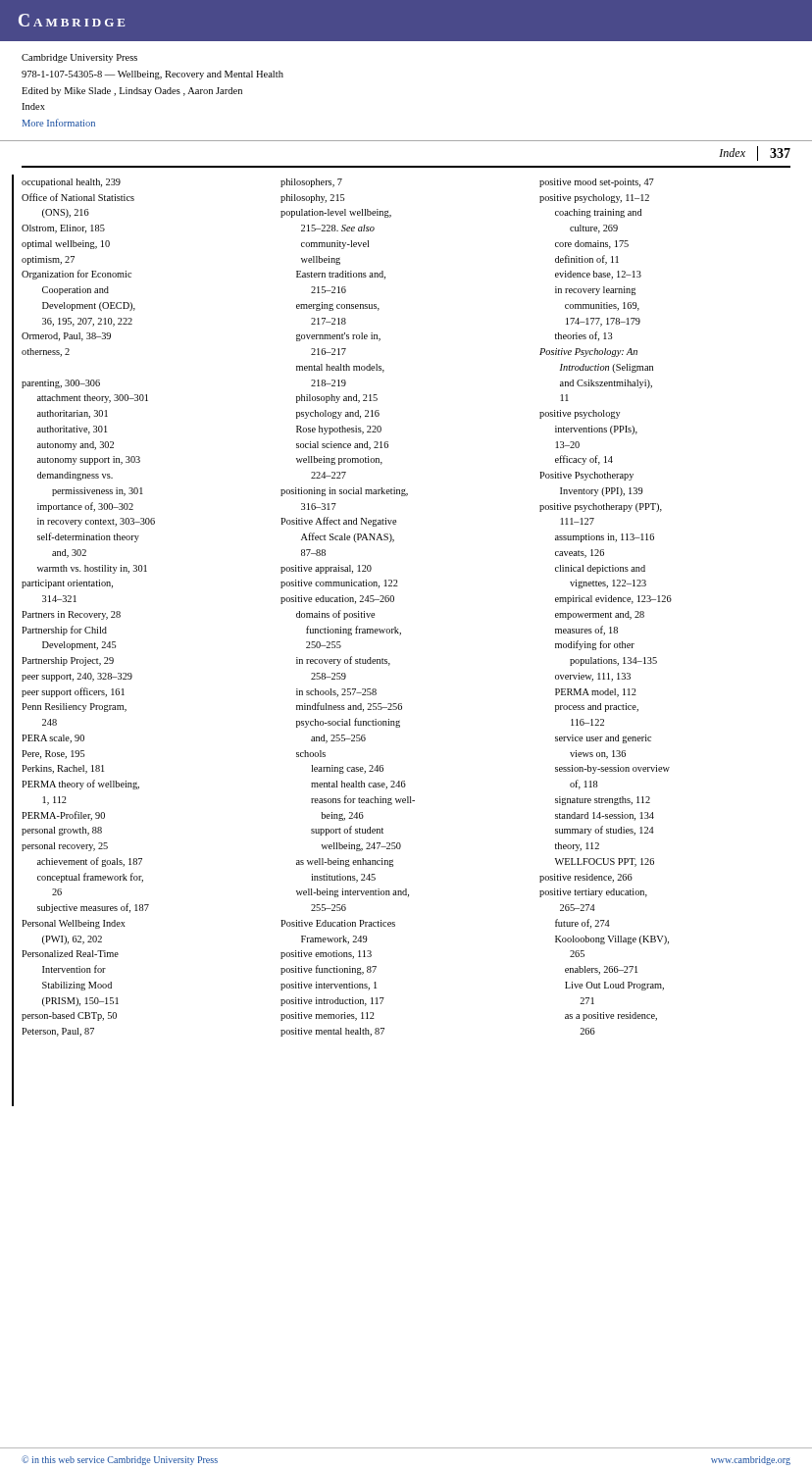
Task: Click on the text block that says "positive mood set-points, 47 positive"
Action: 665,607
